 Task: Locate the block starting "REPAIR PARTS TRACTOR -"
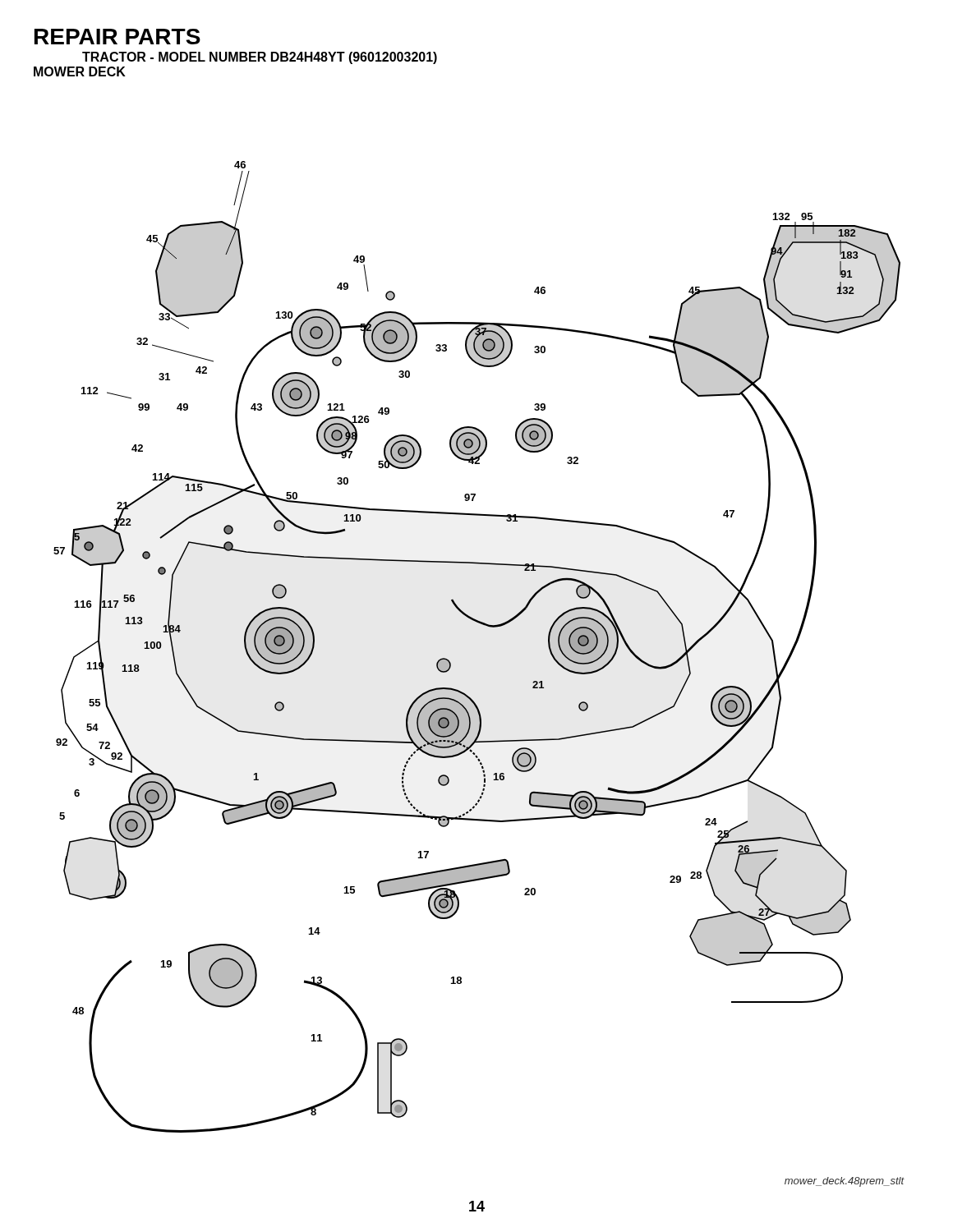235,52
